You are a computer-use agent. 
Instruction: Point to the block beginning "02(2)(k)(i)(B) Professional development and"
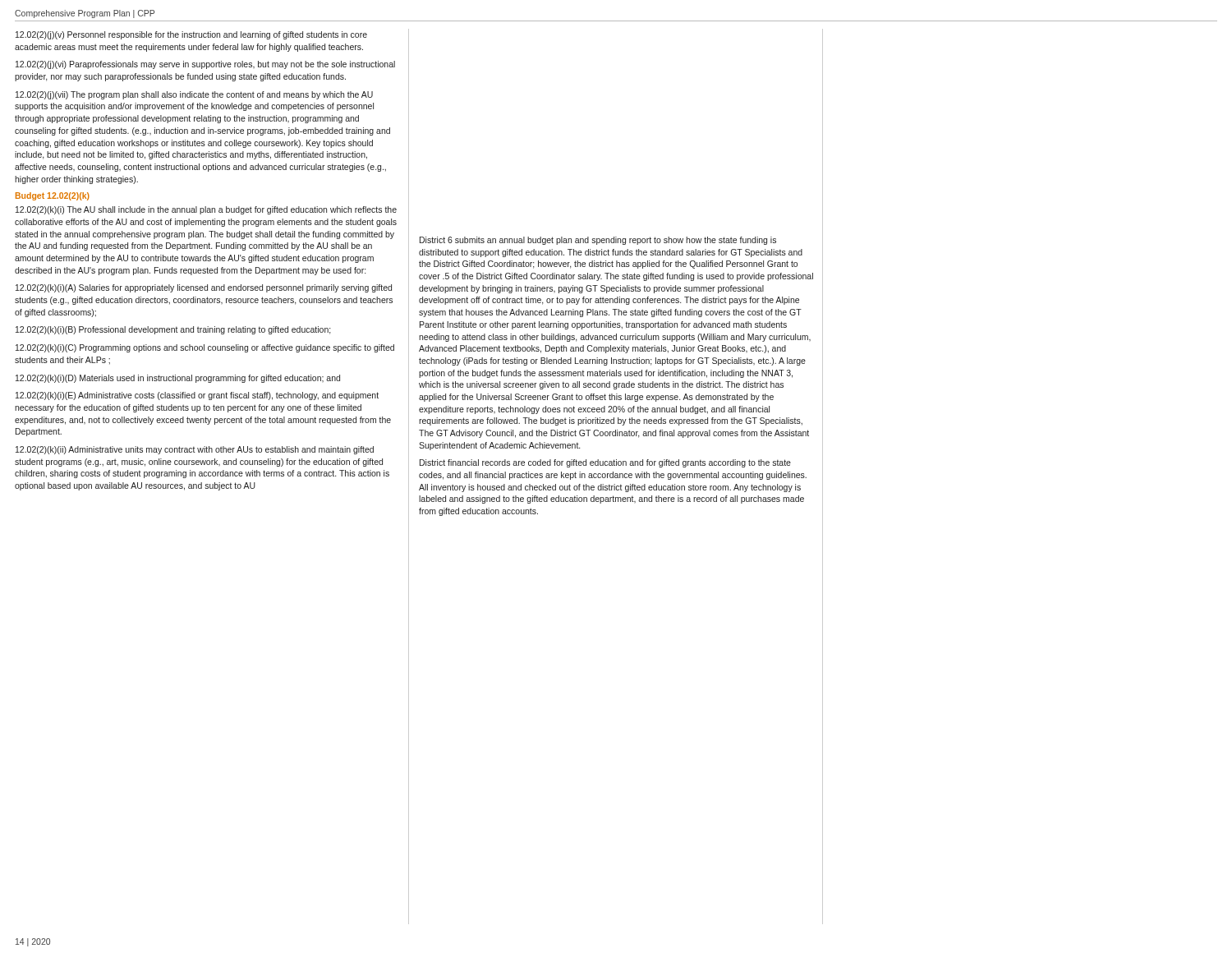[207, 330]
